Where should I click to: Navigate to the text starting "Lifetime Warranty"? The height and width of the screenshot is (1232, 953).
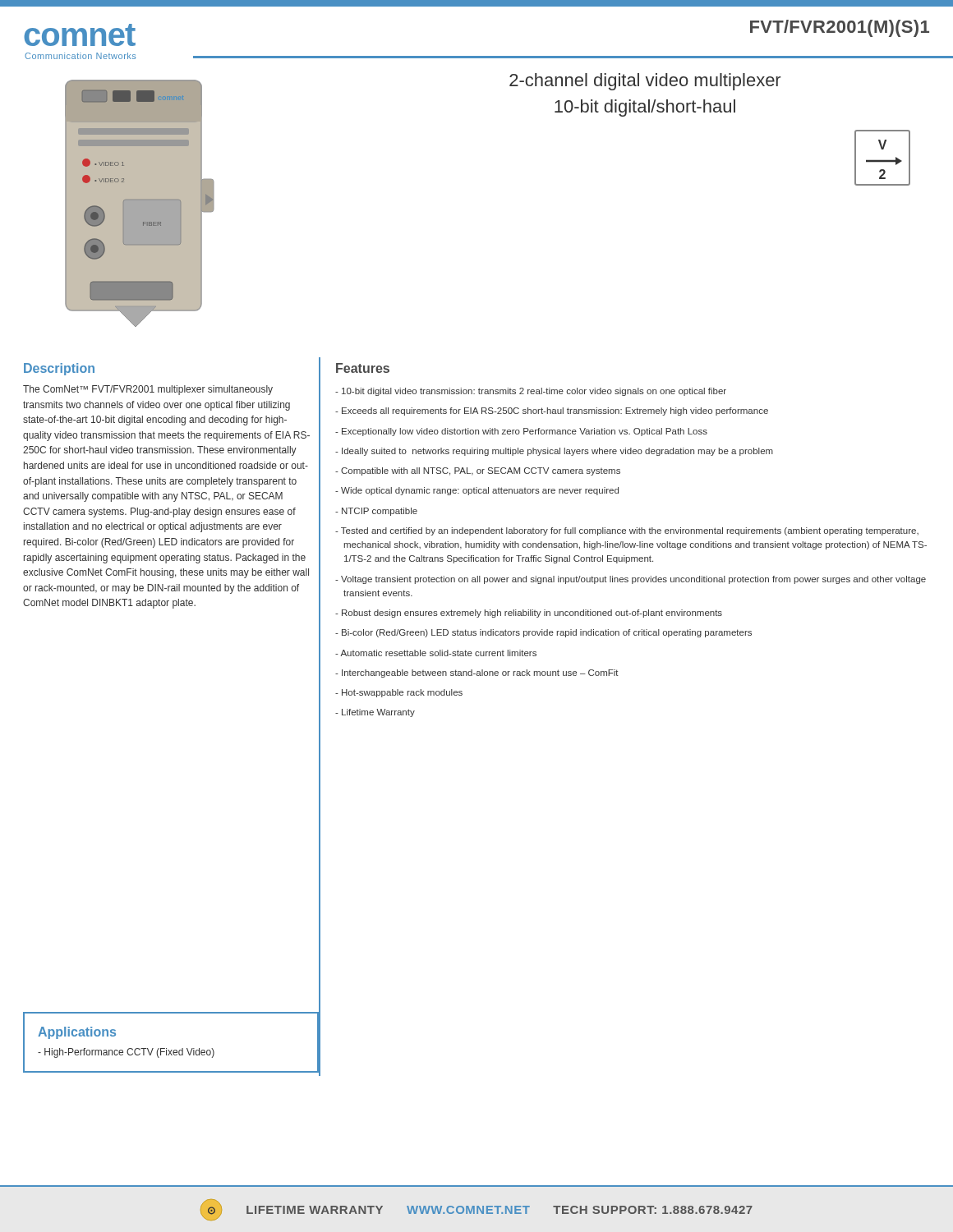coord(375,712)
